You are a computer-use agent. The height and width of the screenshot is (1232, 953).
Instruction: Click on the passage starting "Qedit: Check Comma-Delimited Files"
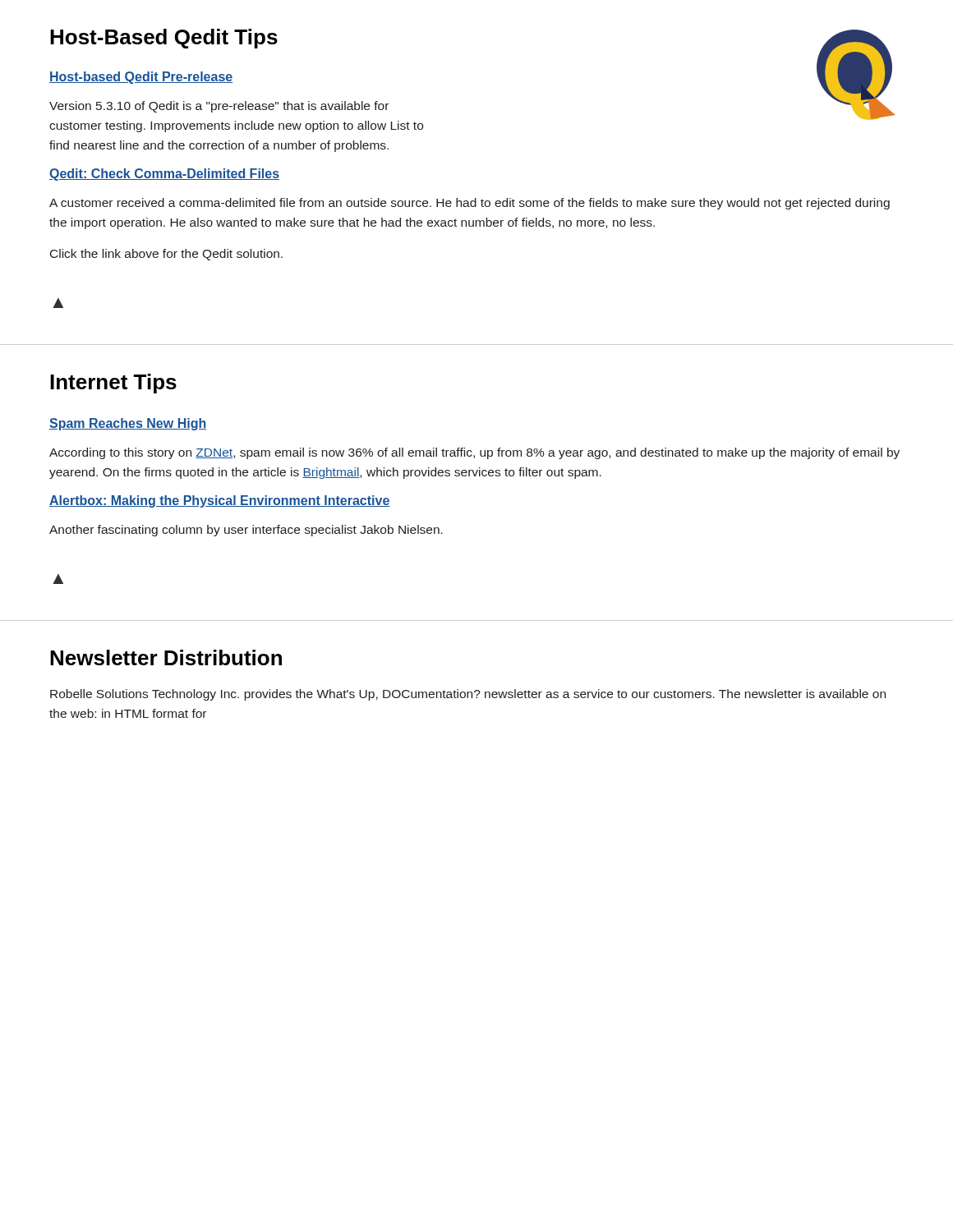(164, 175)
